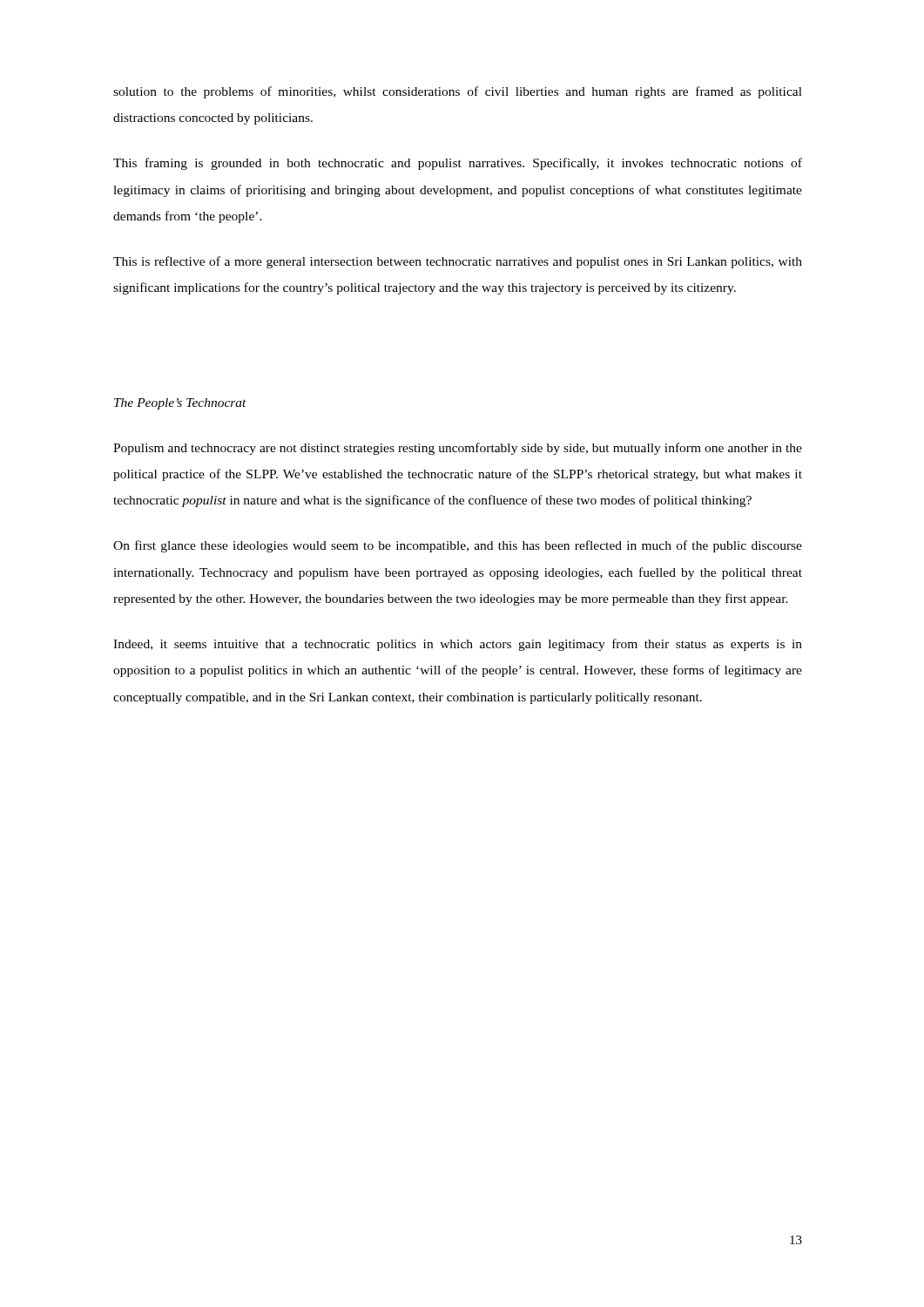Image resolution: width=924 pixels, height=1307 pixels.
Task: Point to "The People’s Technocrat"
Action: pyautogui.click(x=180, y=402)
